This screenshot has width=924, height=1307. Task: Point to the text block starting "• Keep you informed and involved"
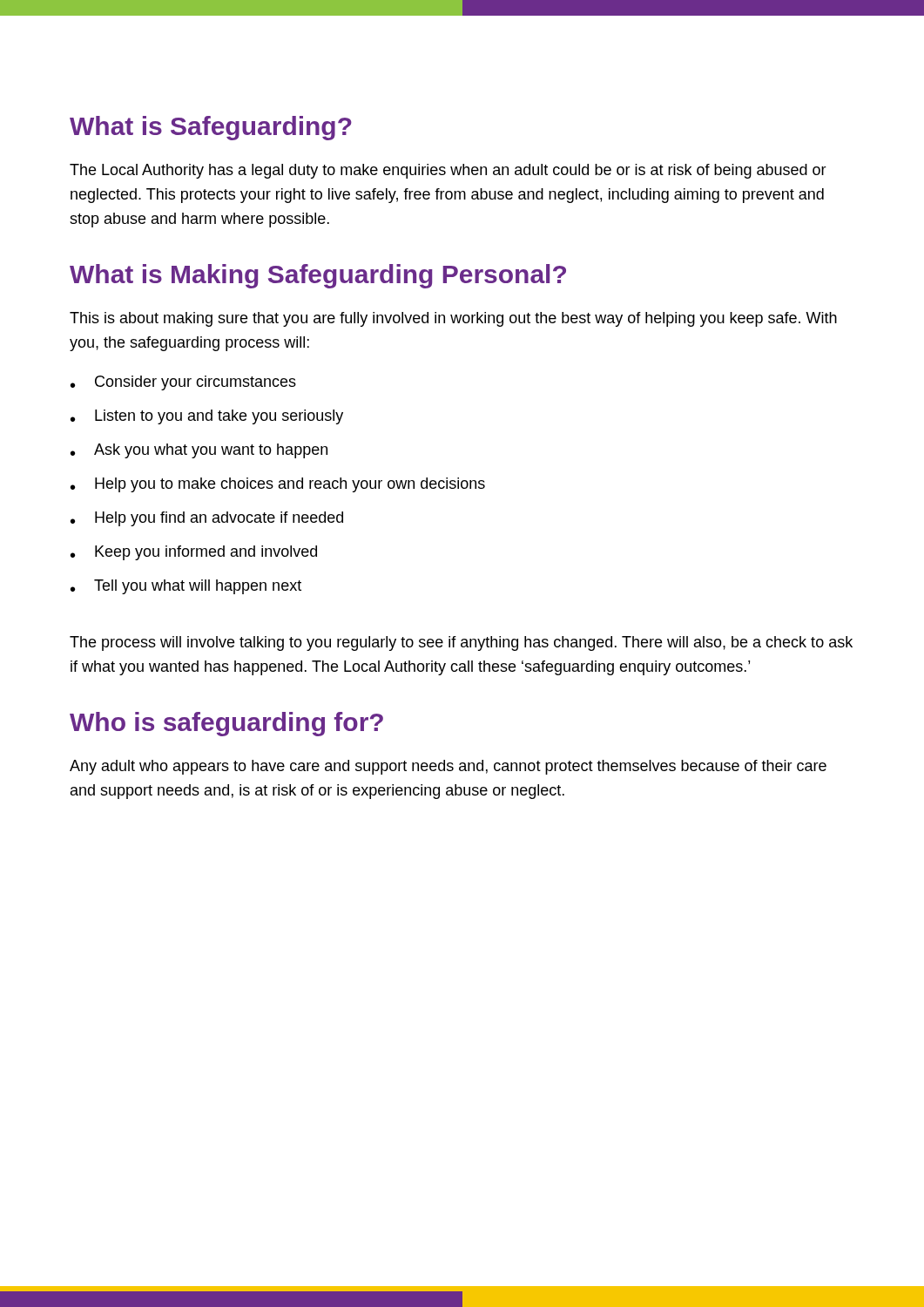194,555
